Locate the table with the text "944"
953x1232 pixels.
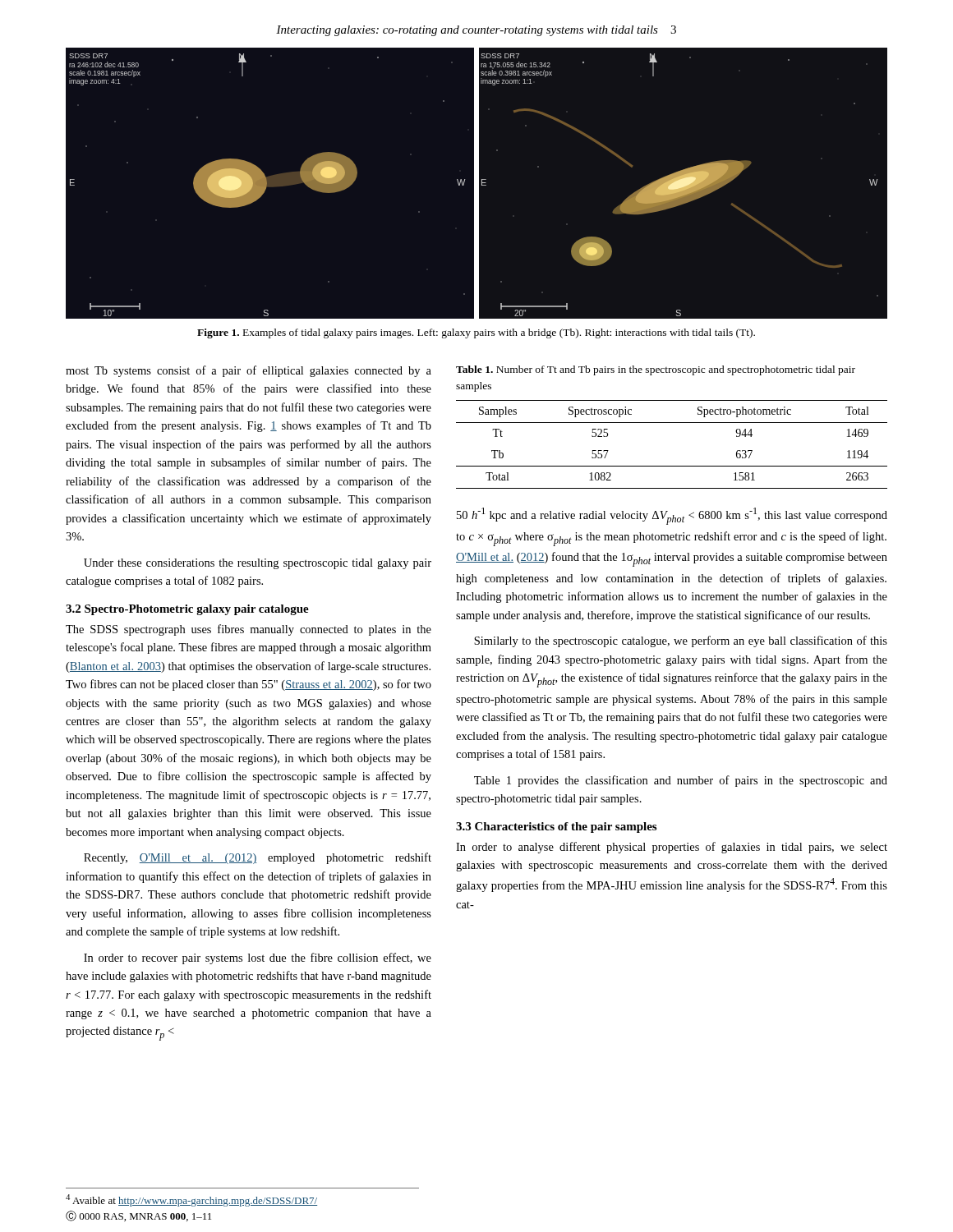(672, 445)
